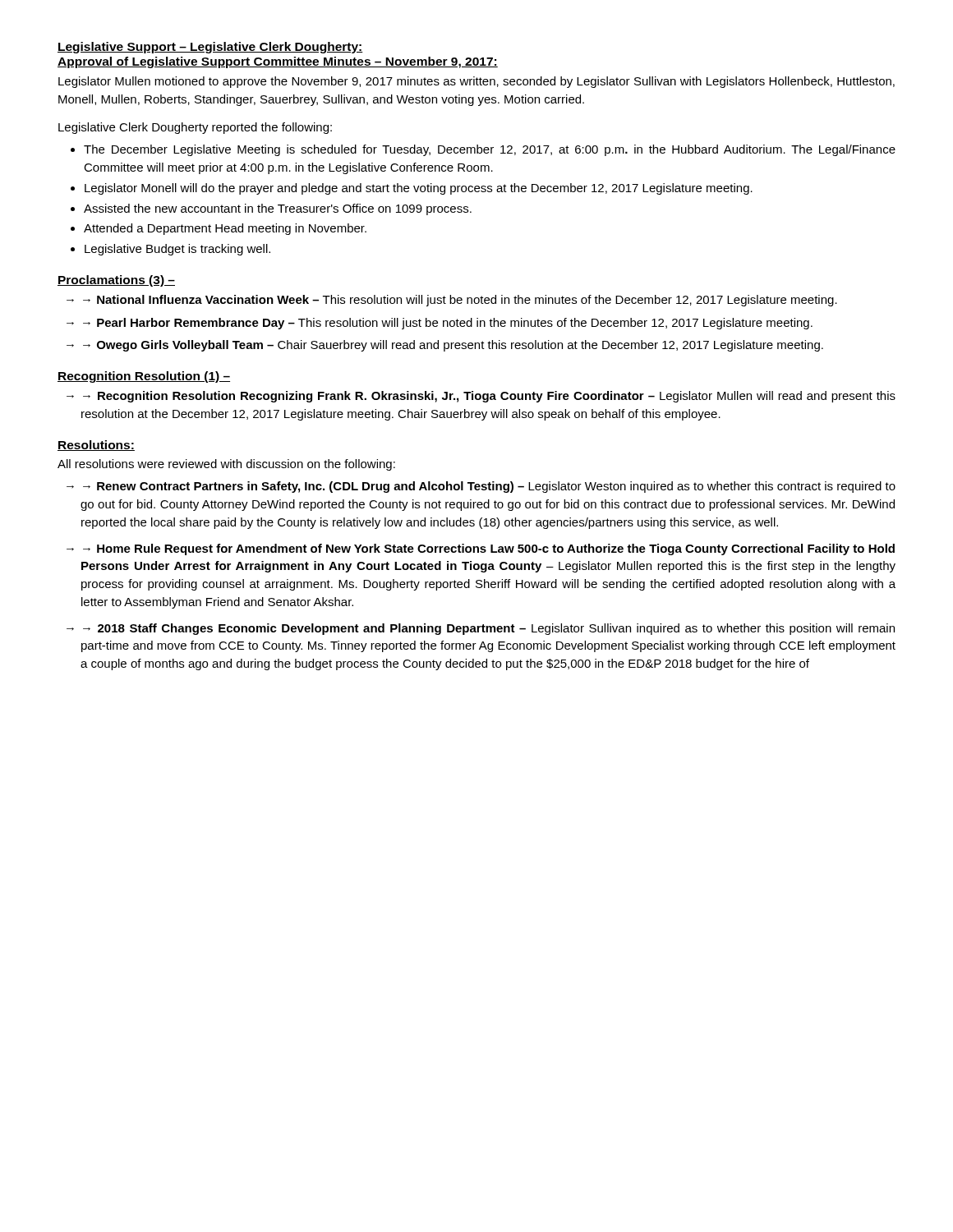The width and height of the screenshot is (953, 1232).
Task: Point to the text block starting "Recognition Resolution (1) –"
Action: [x=144, y=376]
